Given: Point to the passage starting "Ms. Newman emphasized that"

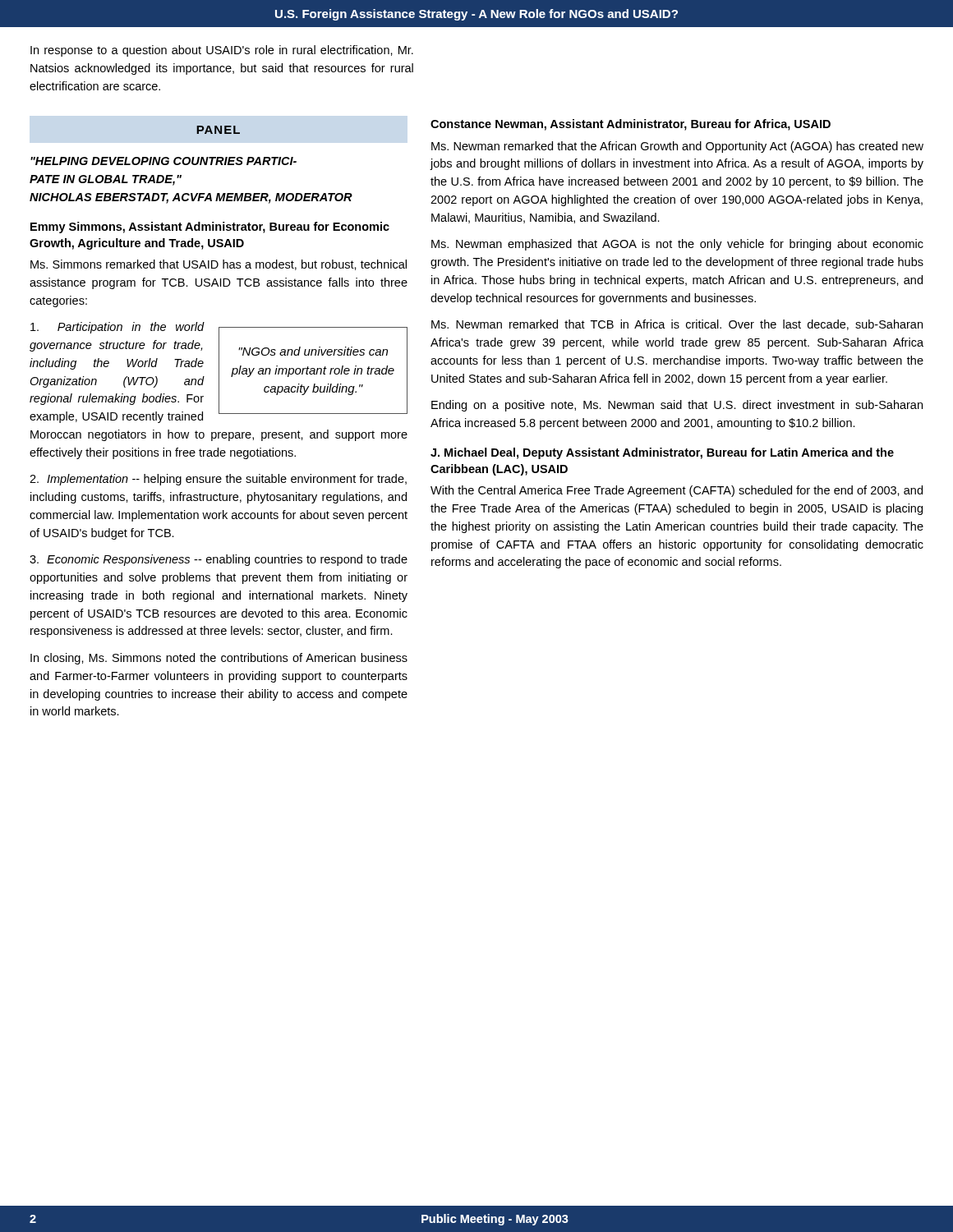Looking at the screenshot, I should coord(677,272).
